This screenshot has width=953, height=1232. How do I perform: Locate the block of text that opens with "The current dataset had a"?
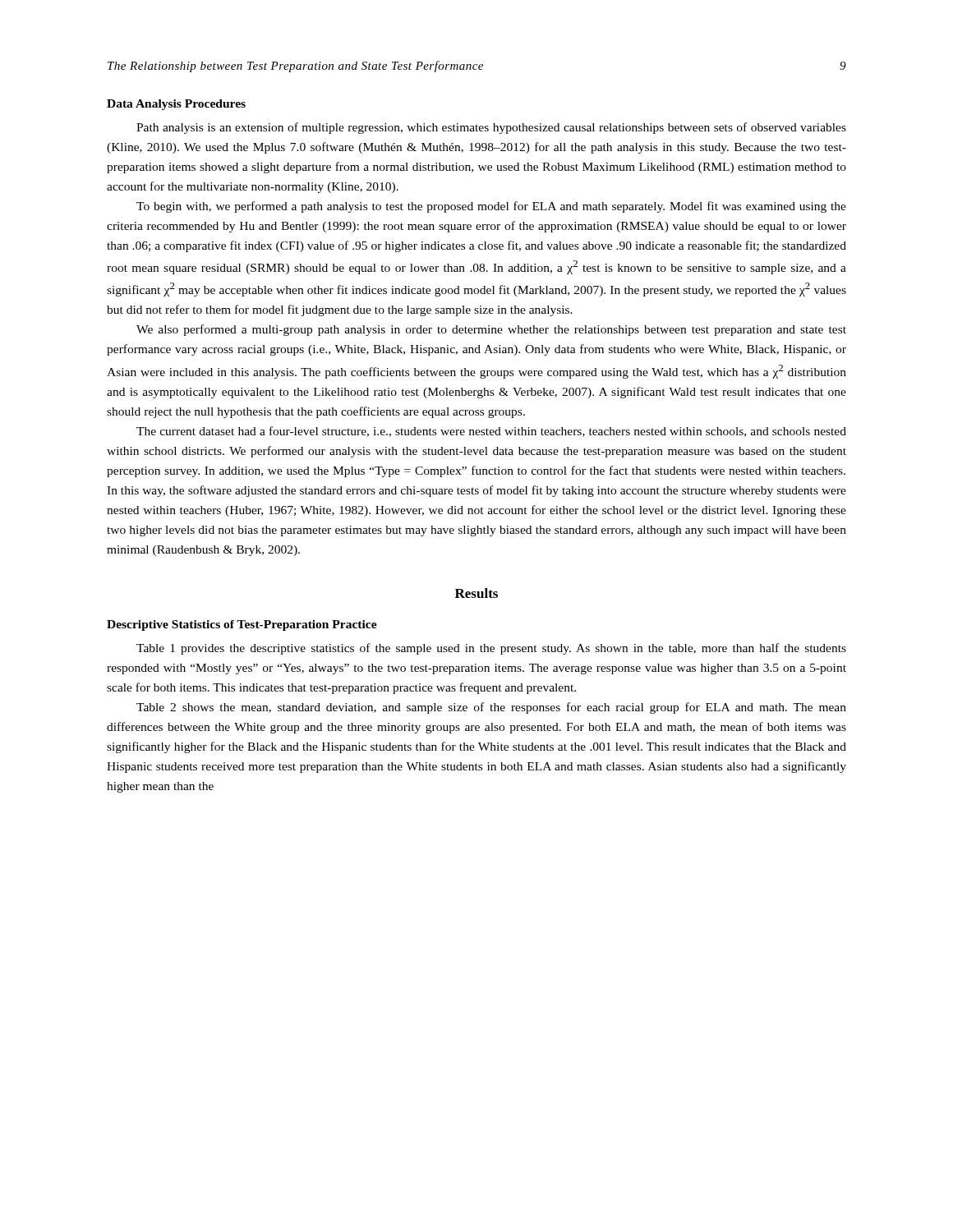point(476,490)
